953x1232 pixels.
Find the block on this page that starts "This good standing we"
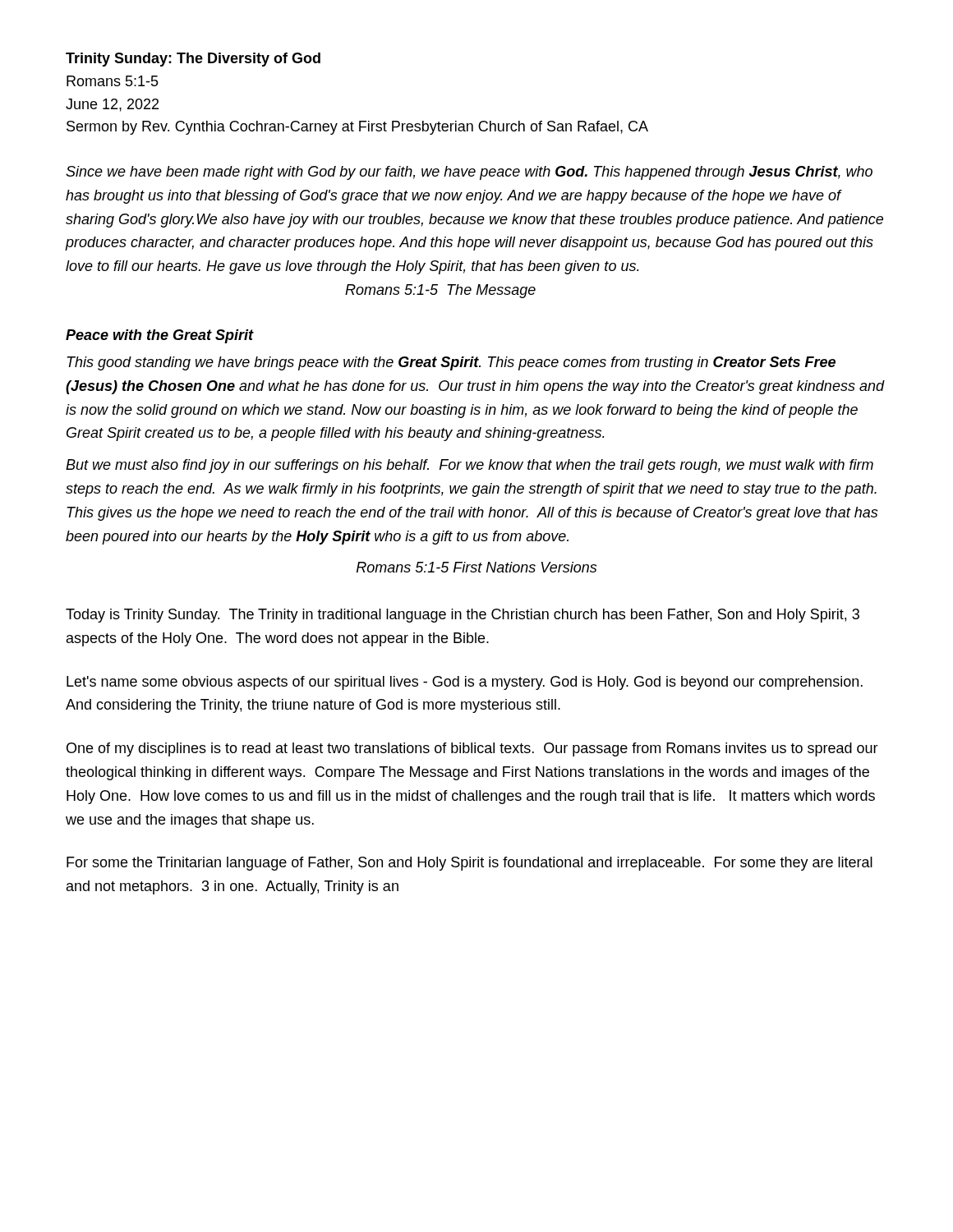(x=475, y=398)
